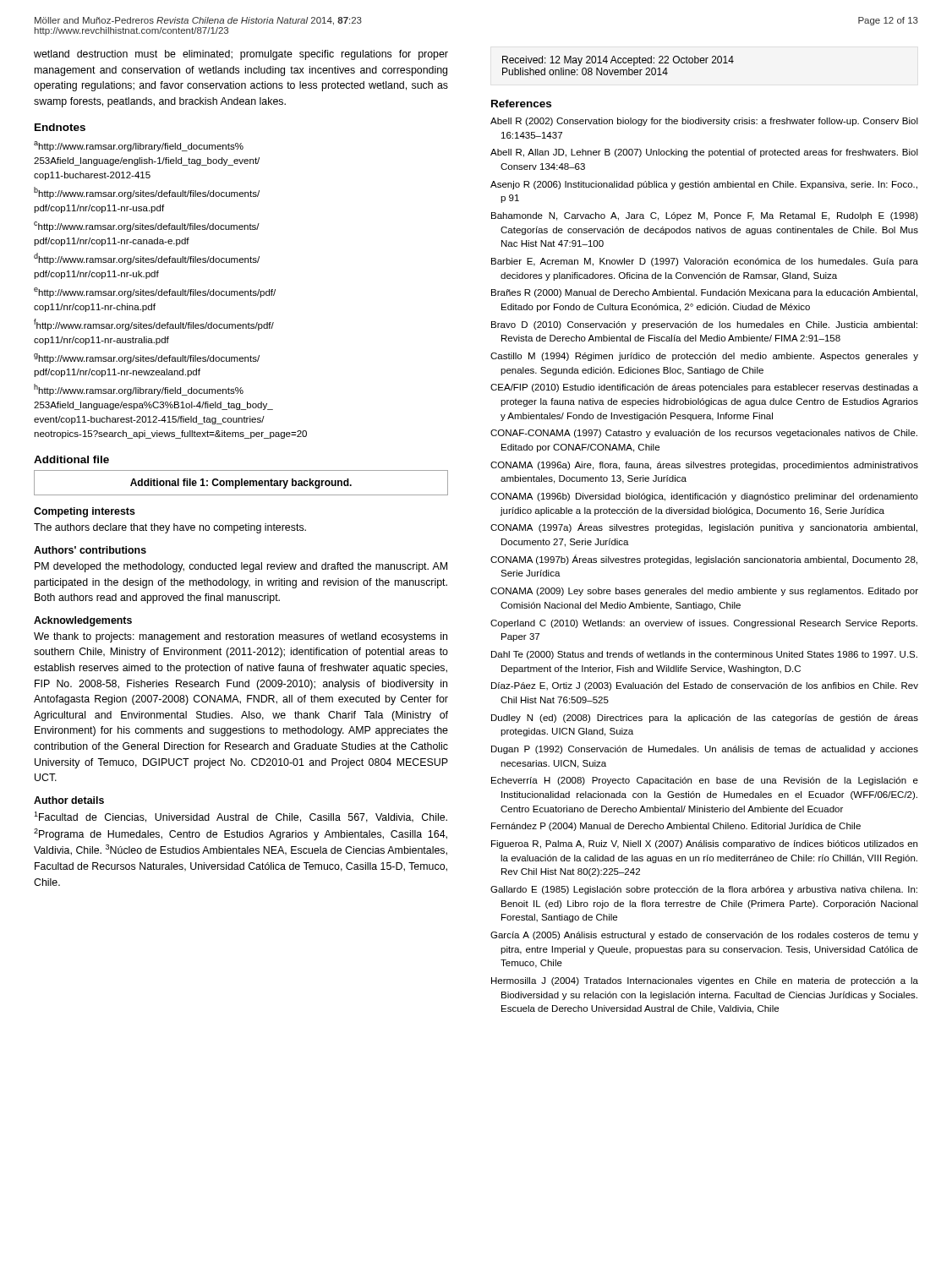Select the text block starting "ghttp://www.ramsar.org/sites/default/files/documents/ pdf/cop11/nr/cop11-nr-newzealand.pdf"
This screenshot has height=1268, width=952.
click(x=147, y=364)
